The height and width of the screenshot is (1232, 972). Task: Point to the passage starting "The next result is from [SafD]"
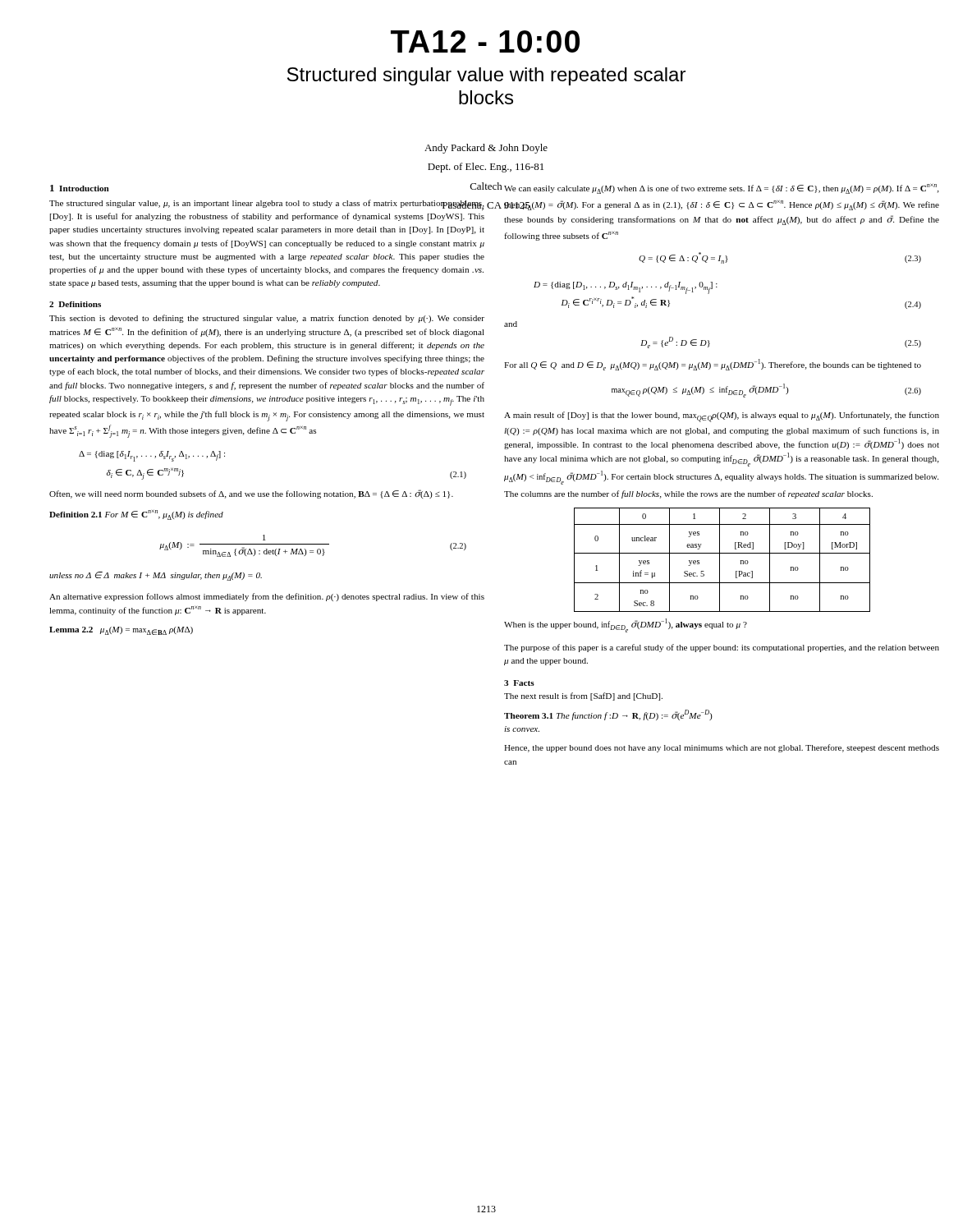point(584,696)
